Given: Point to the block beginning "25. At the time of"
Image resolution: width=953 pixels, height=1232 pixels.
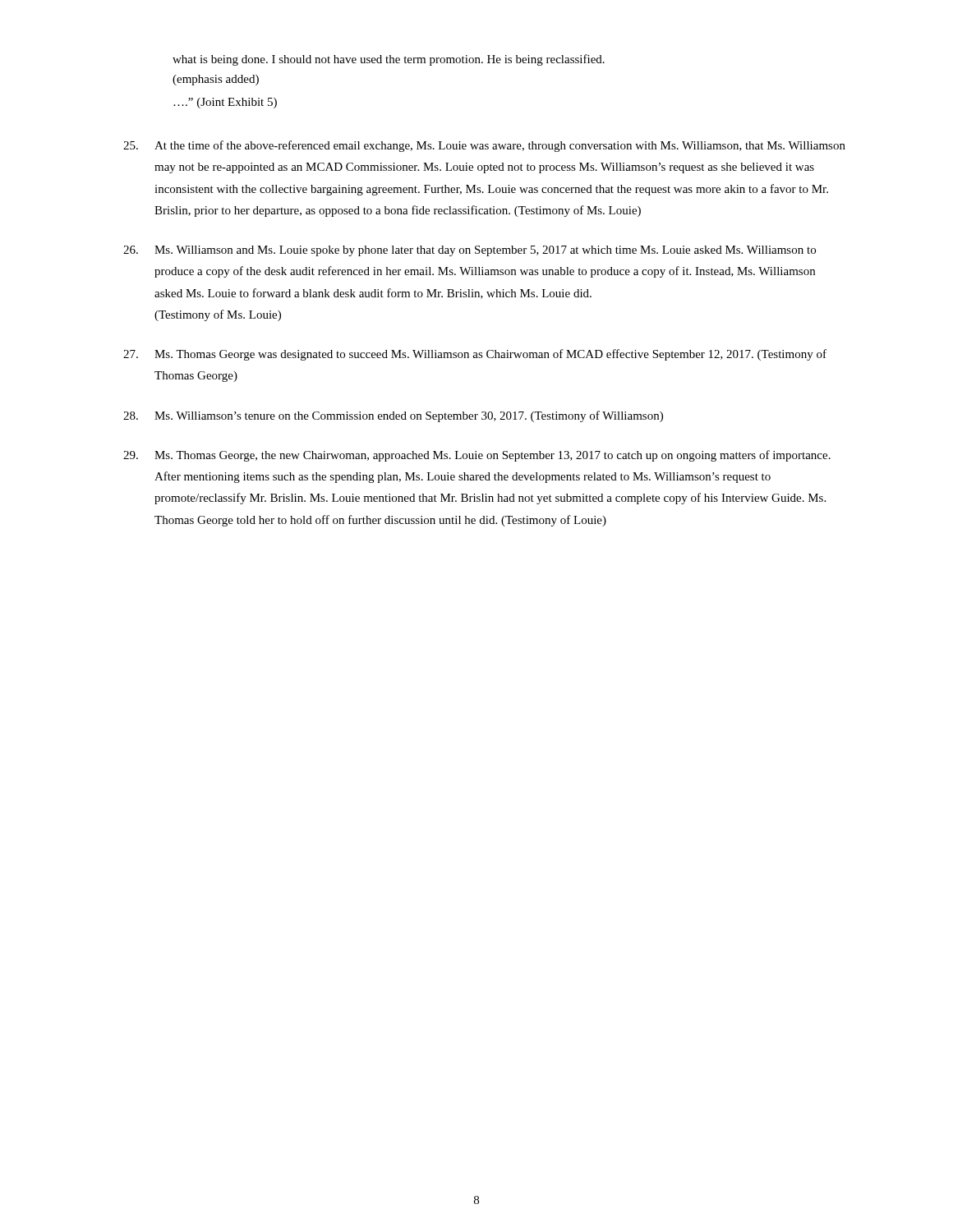Looking at the screenshot, I should coord(485,178).
